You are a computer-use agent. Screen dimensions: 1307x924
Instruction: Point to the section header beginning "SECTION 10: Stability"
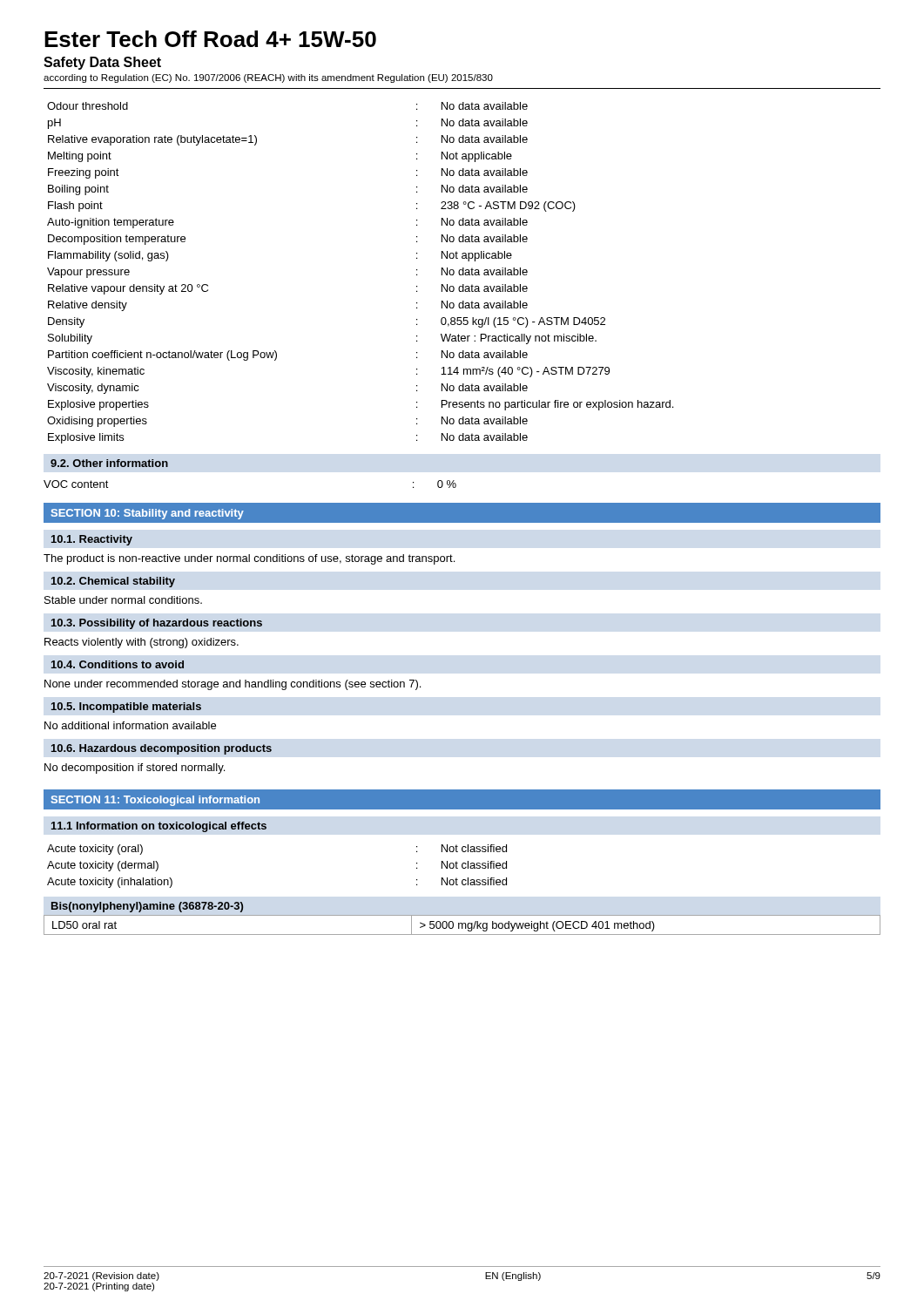coord(147,513)
